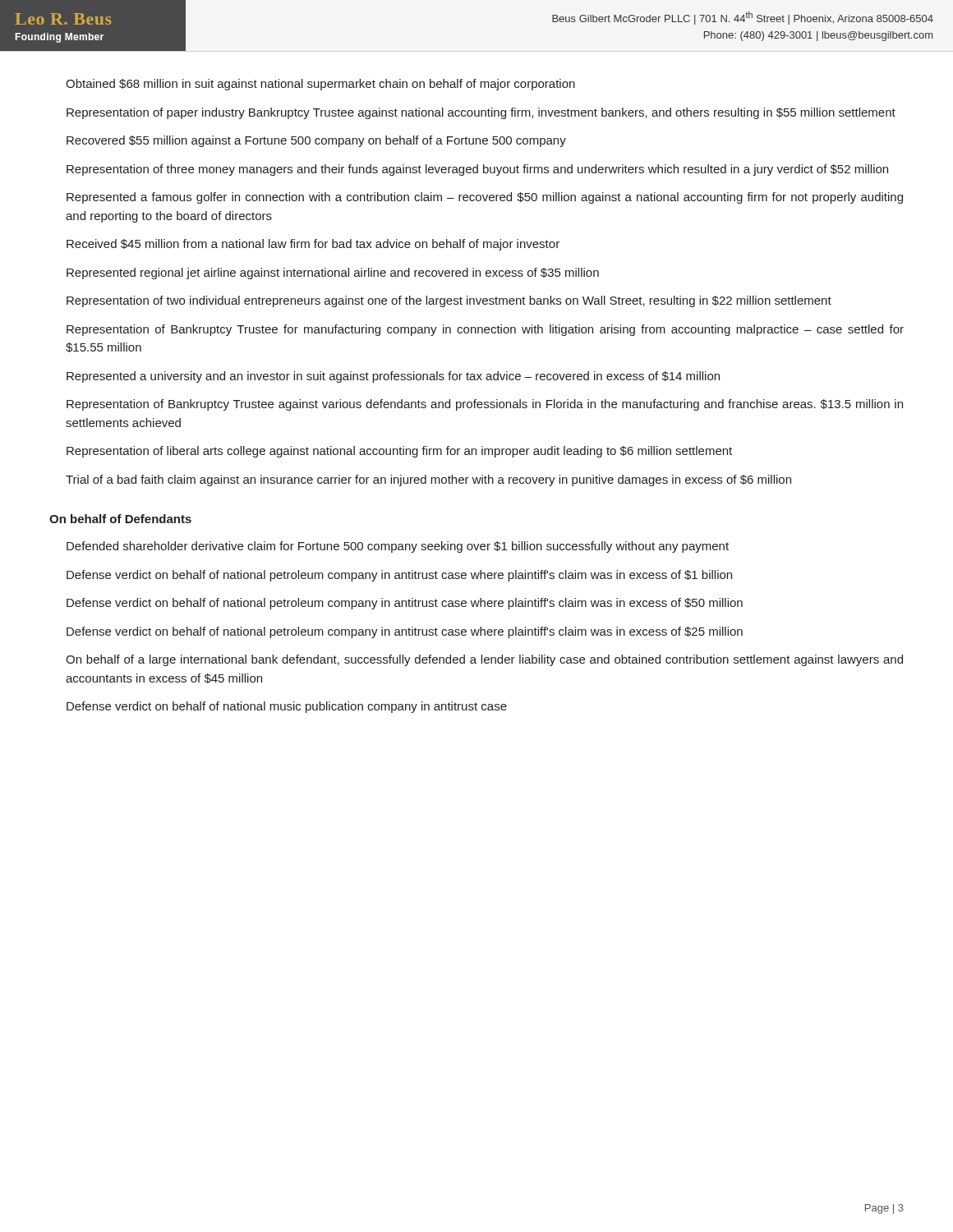Screen dimensions: 1232x953
Task: Select the block starting "Representation of three"
Action: pos(477,169)
